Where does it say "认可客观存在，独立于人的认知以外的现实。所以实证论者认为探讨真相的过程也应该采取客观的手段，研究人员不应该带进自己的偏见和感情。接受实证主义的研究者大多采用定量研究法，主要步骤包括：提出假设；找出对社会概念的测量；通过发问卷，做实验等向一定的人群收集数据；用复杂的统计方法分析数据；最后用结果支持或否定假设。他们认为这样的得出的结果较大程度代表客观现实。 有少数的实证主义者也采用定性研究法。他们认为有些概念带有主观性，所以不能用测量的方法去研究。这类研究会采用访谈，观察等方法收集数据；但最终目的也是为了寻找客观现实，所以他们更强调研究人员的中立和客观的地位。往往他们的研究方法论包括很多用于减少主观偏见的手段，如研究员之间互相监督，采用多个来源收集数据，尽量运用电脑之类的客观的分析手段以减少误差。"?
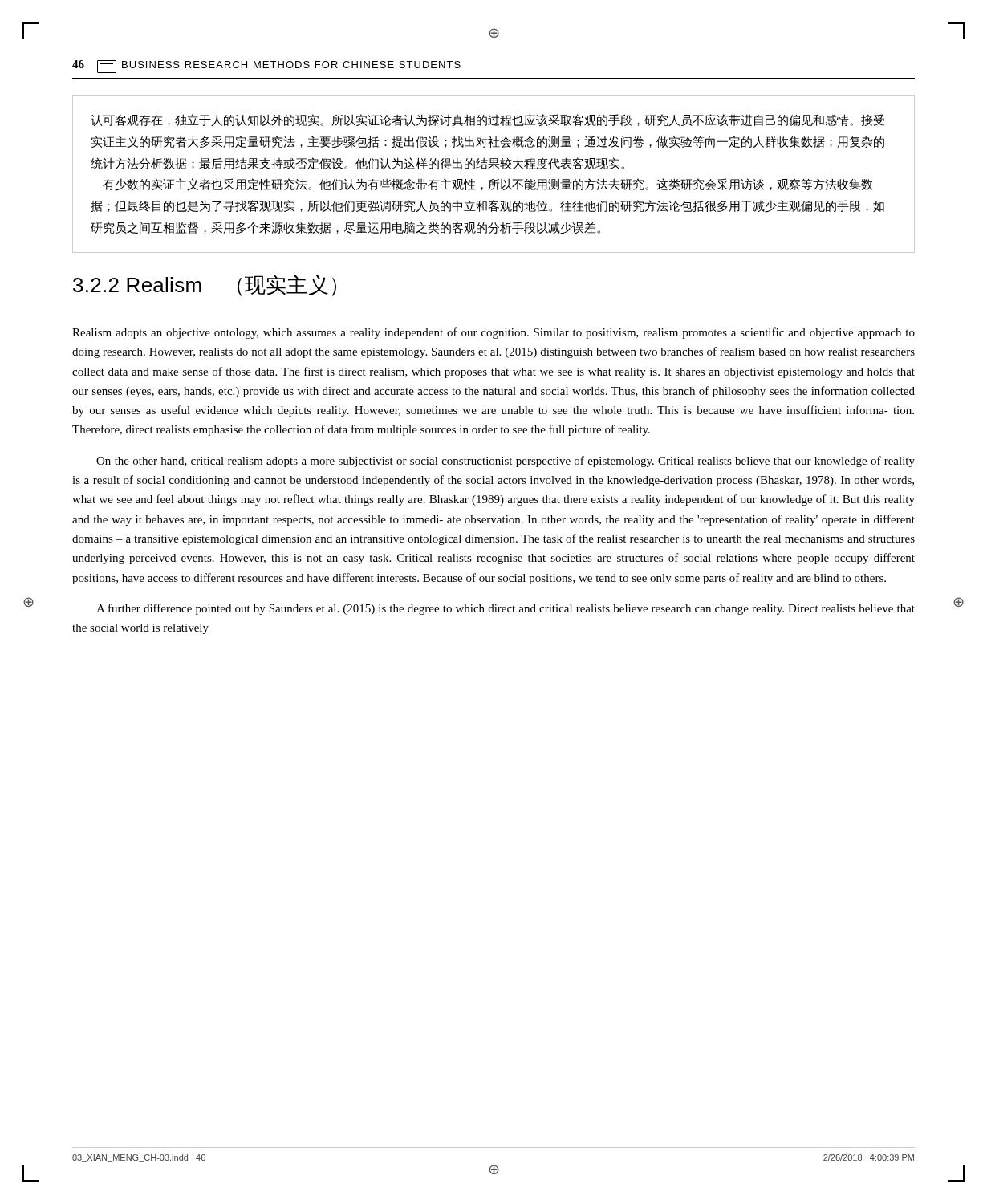The image size is (987, 1204). [x=488, y=174]
